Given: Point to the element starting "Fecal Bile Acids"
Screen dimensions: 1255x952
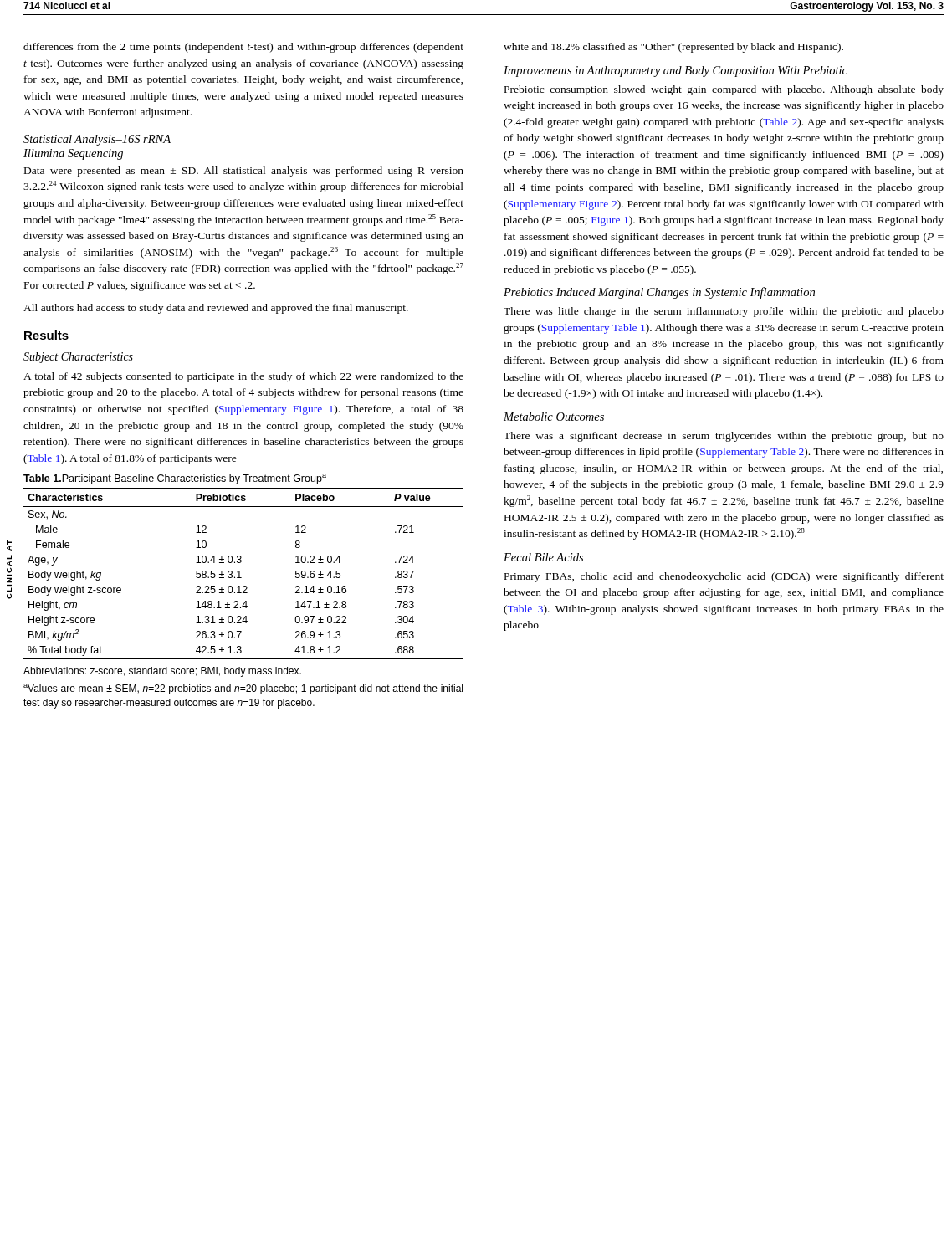Looking at the screenshot, I should click(x=544, y=557).
